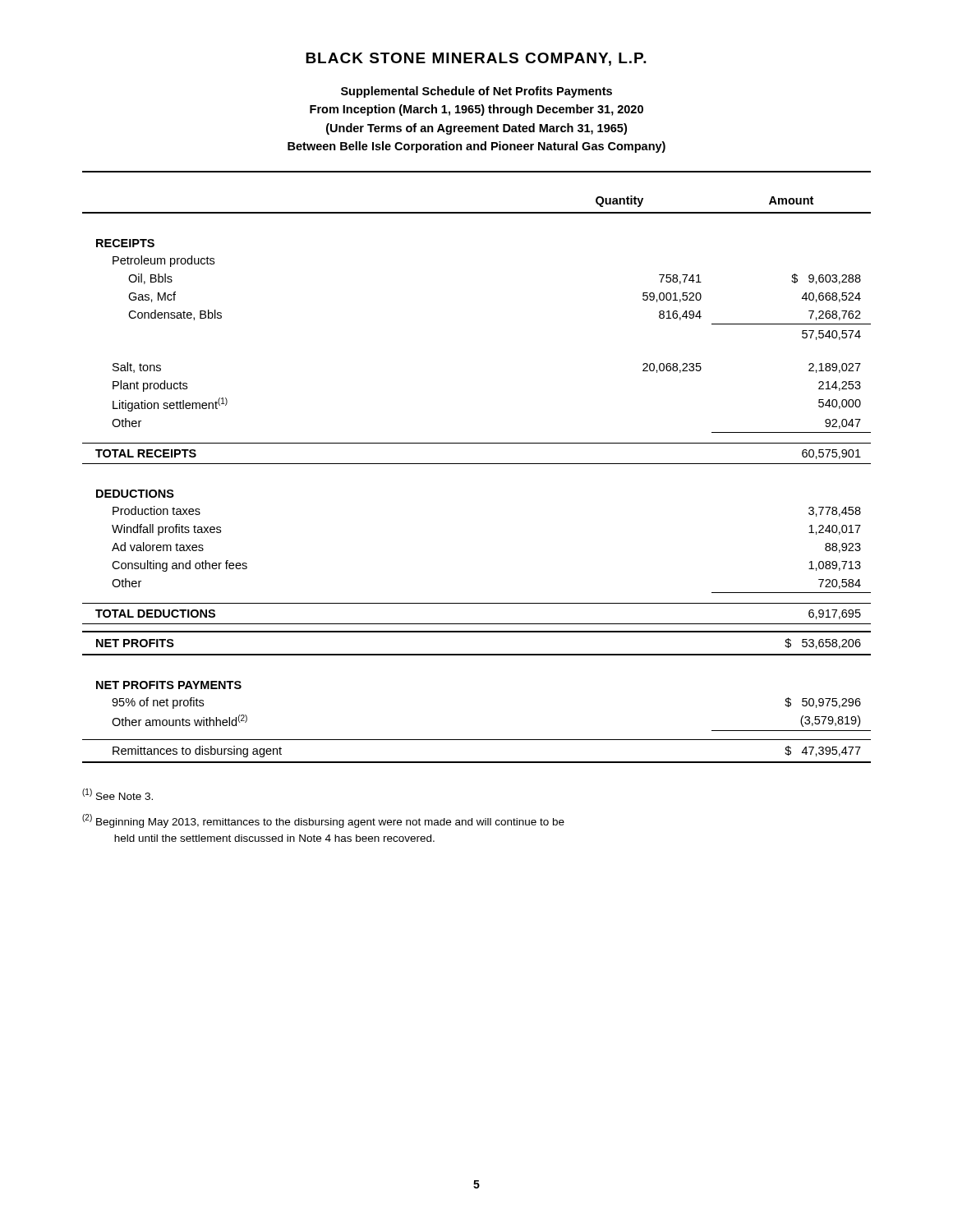Click on the section header that says "Supplemental Schedule of Net Profits Payments"
Screen dimensions: 1232x953
(x=476, y=119)
